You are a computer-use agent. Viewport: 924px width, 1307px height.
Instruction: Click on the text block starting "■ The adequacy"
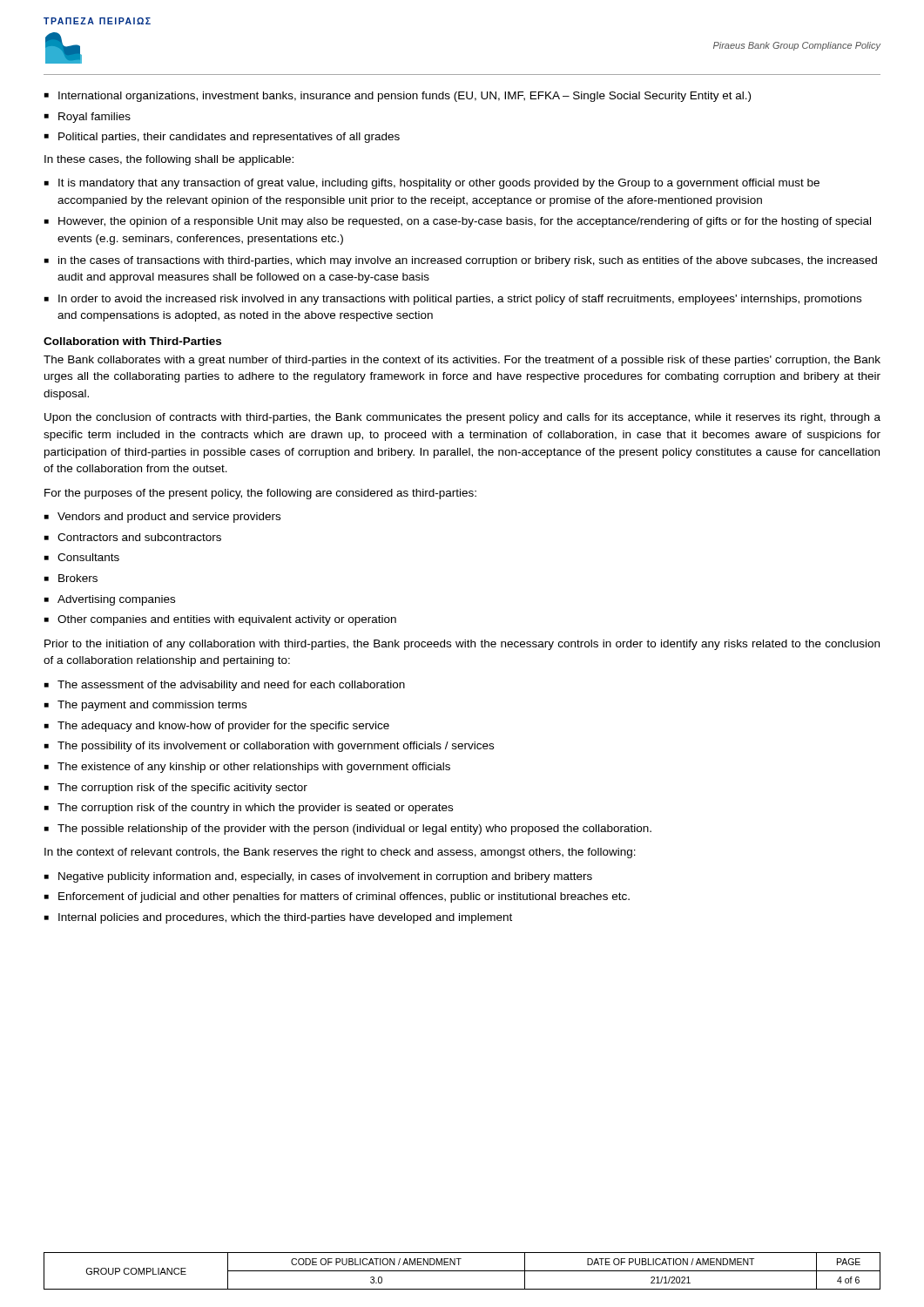[216, 726]
